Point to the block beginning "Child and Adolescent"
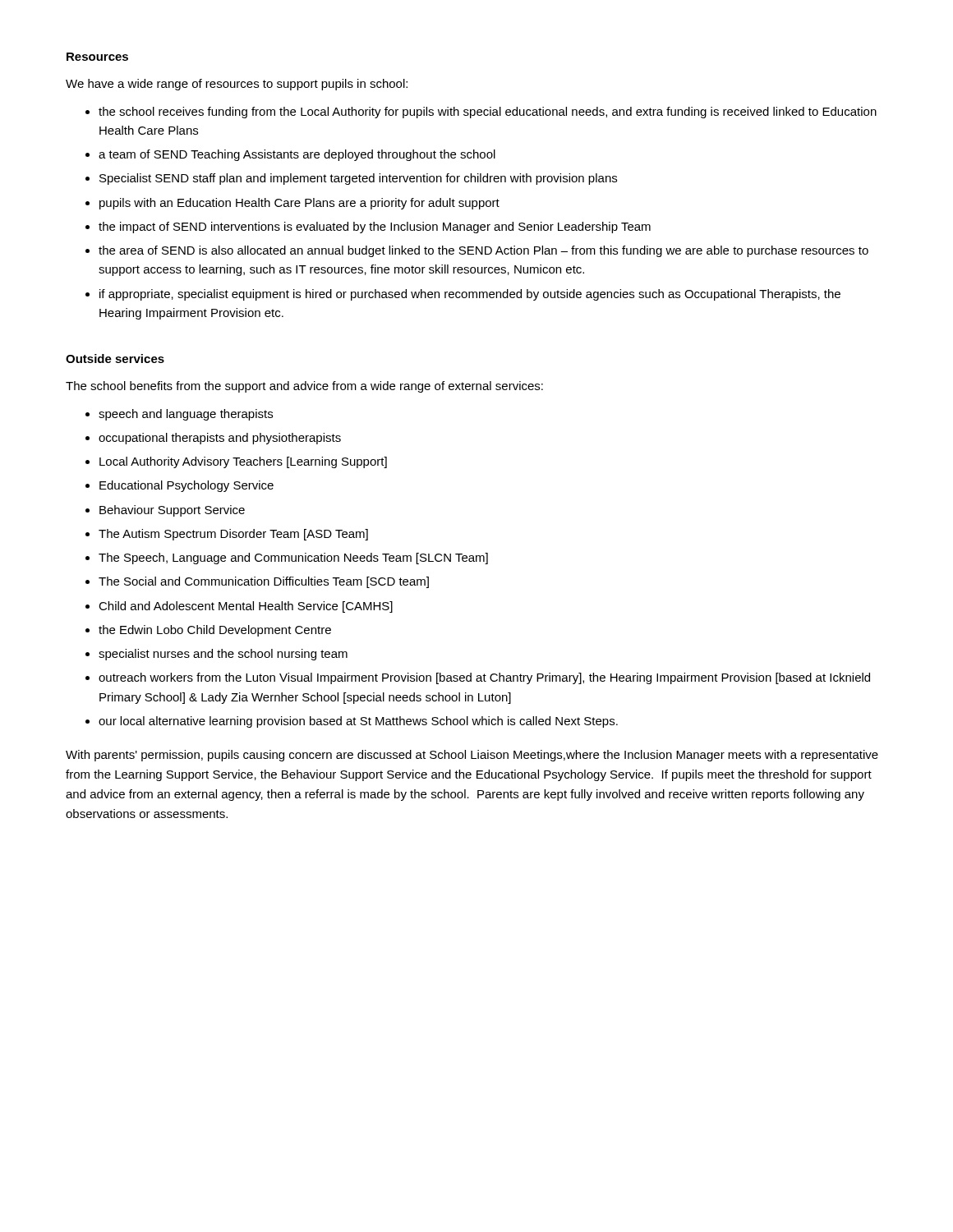Screen dimensions: 1232x953 coord(246,605)
